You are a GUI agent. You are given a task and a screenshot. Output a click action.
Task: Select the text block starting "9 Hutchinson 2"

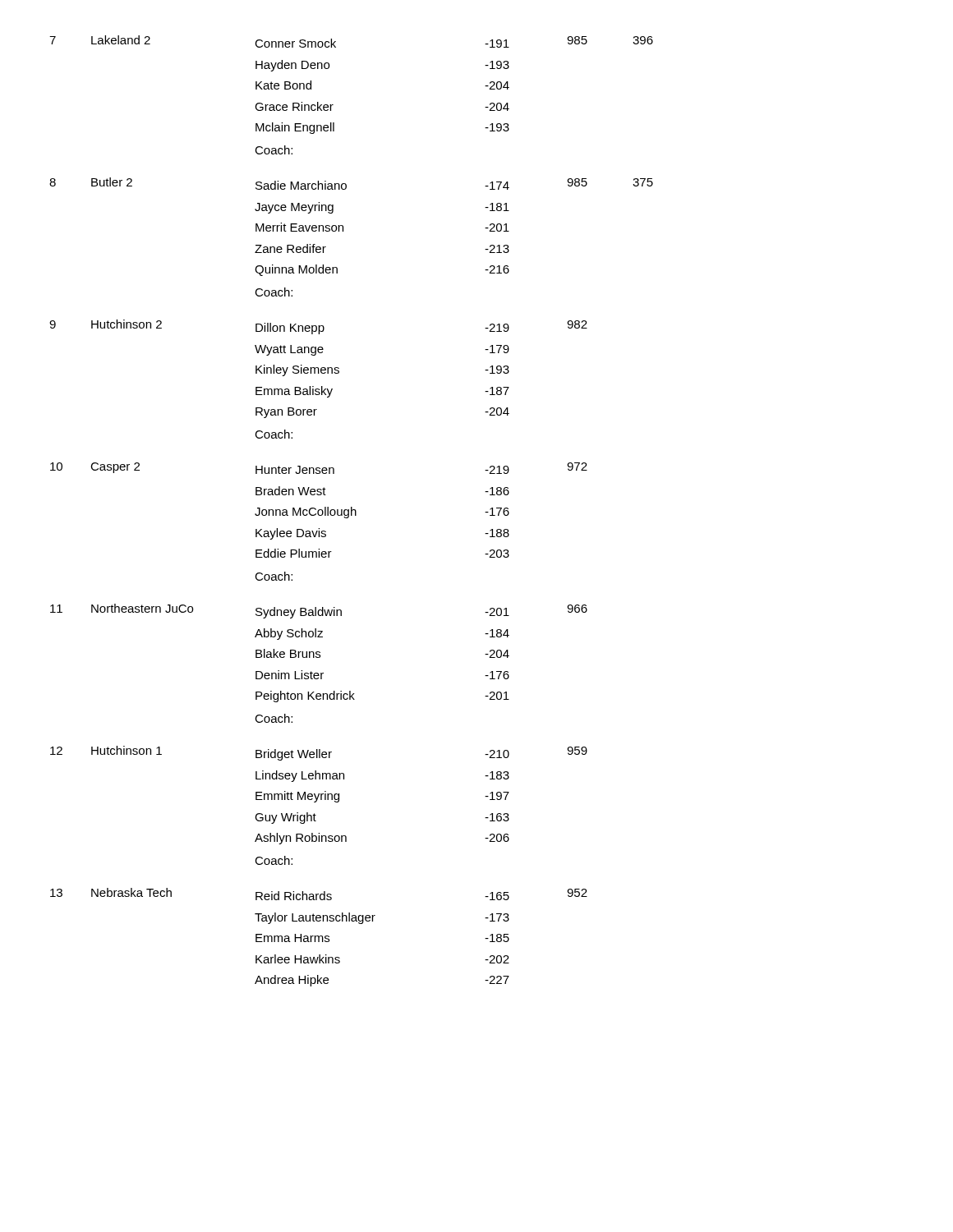tap(318, 327)
